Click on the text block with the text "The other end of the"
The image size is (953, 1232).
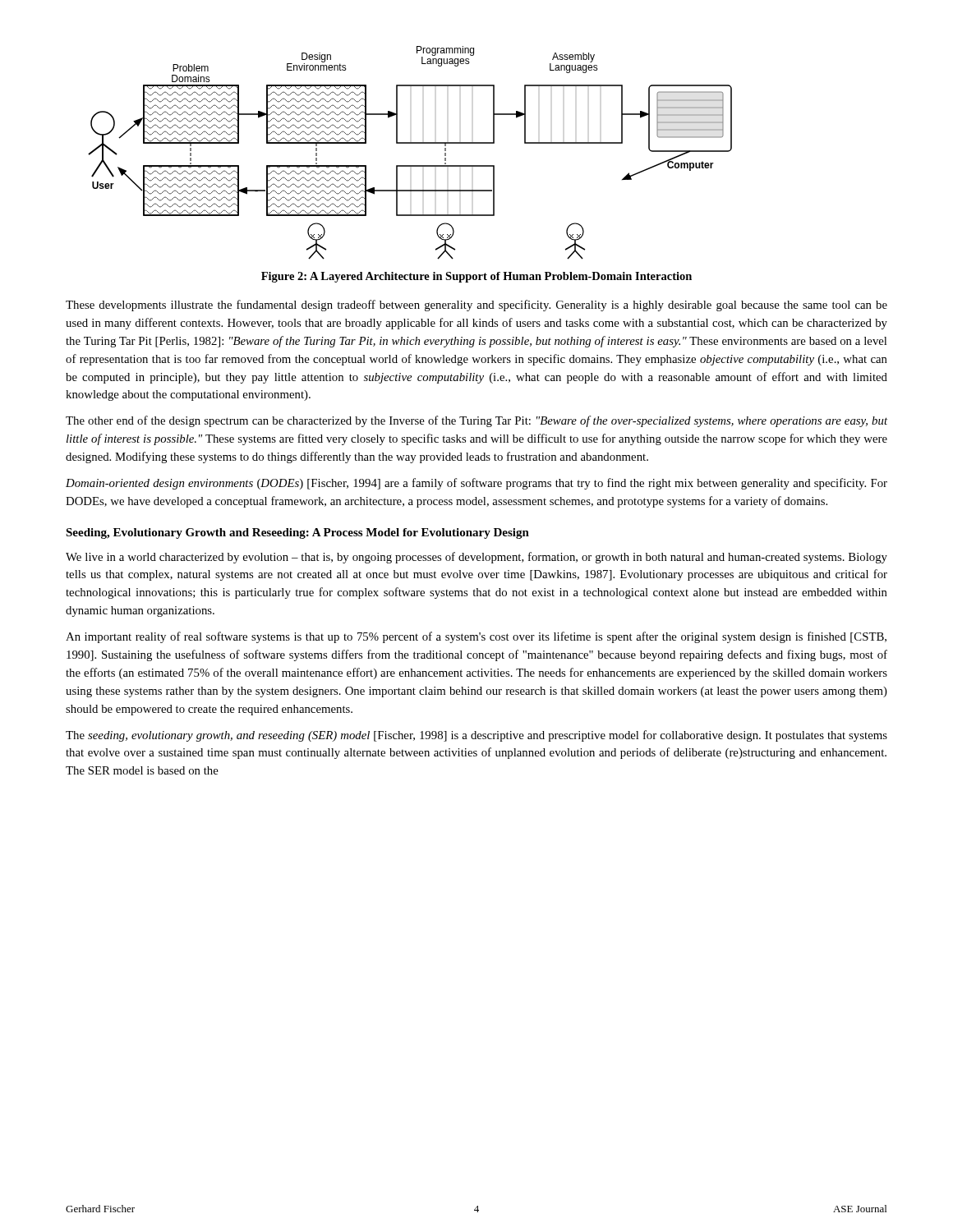[476, 439]
